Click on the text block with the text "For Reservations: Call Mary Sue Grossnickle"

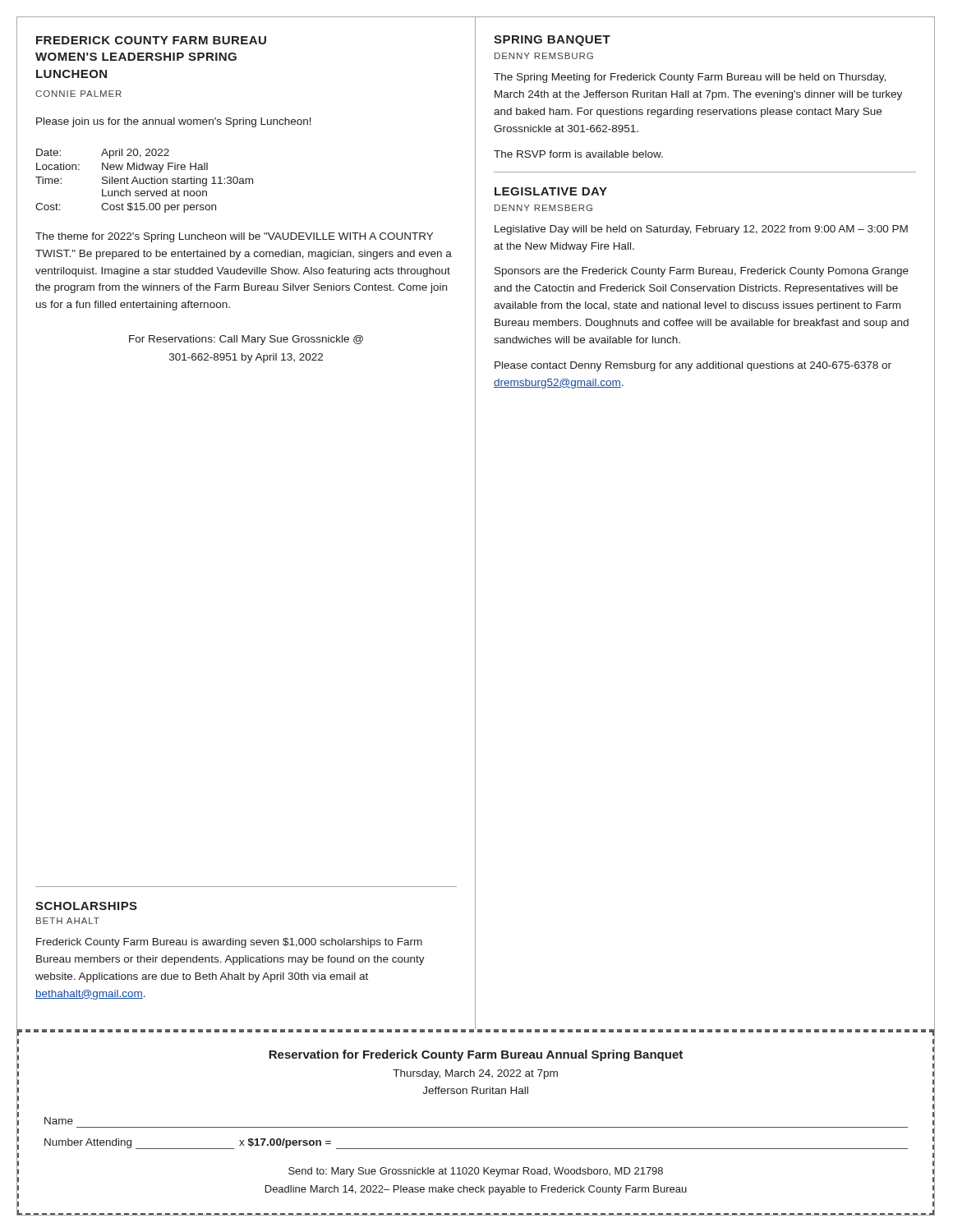246,348
